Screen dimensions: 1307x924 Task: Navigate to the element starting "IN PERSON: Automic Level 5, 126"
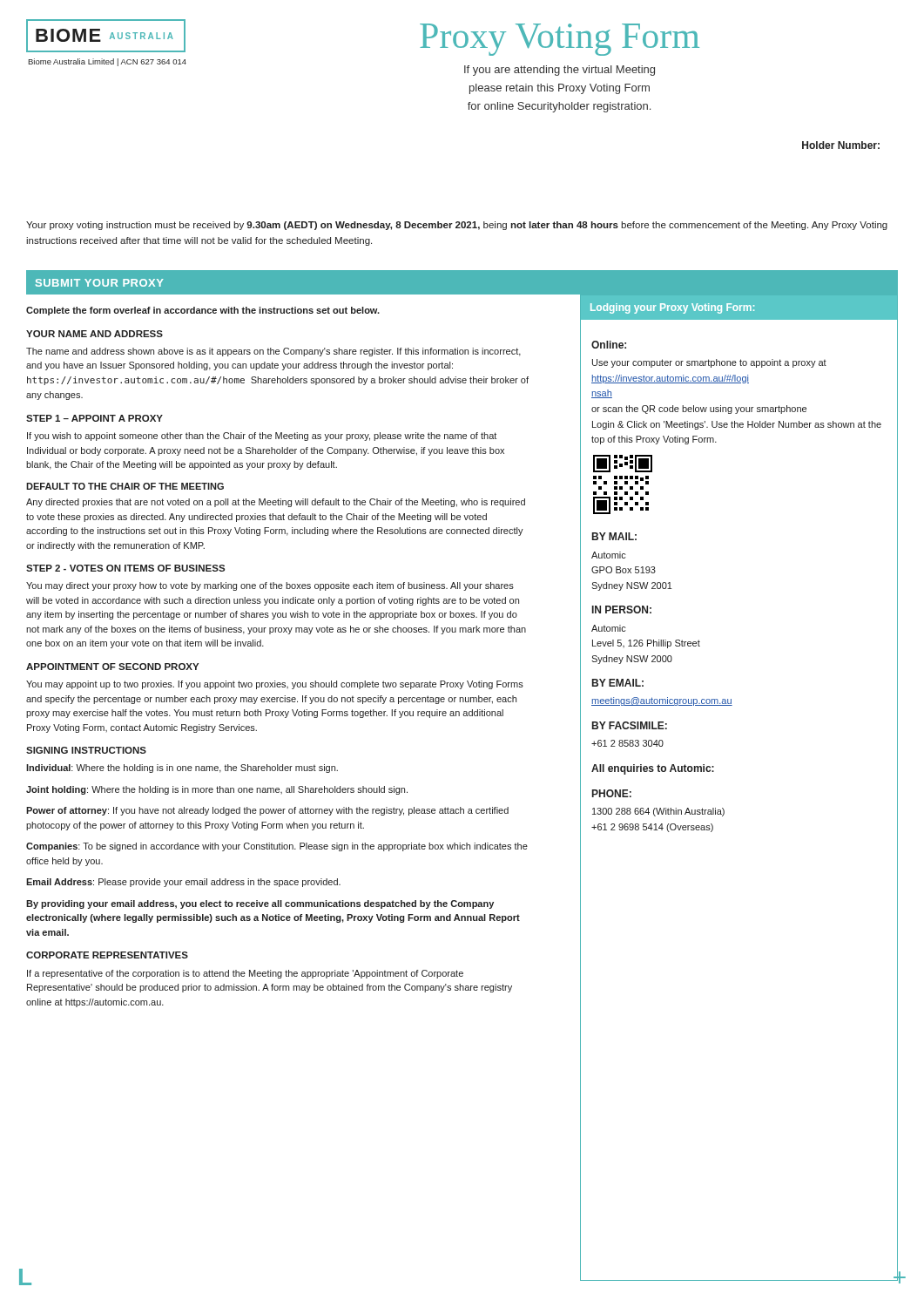622,609
